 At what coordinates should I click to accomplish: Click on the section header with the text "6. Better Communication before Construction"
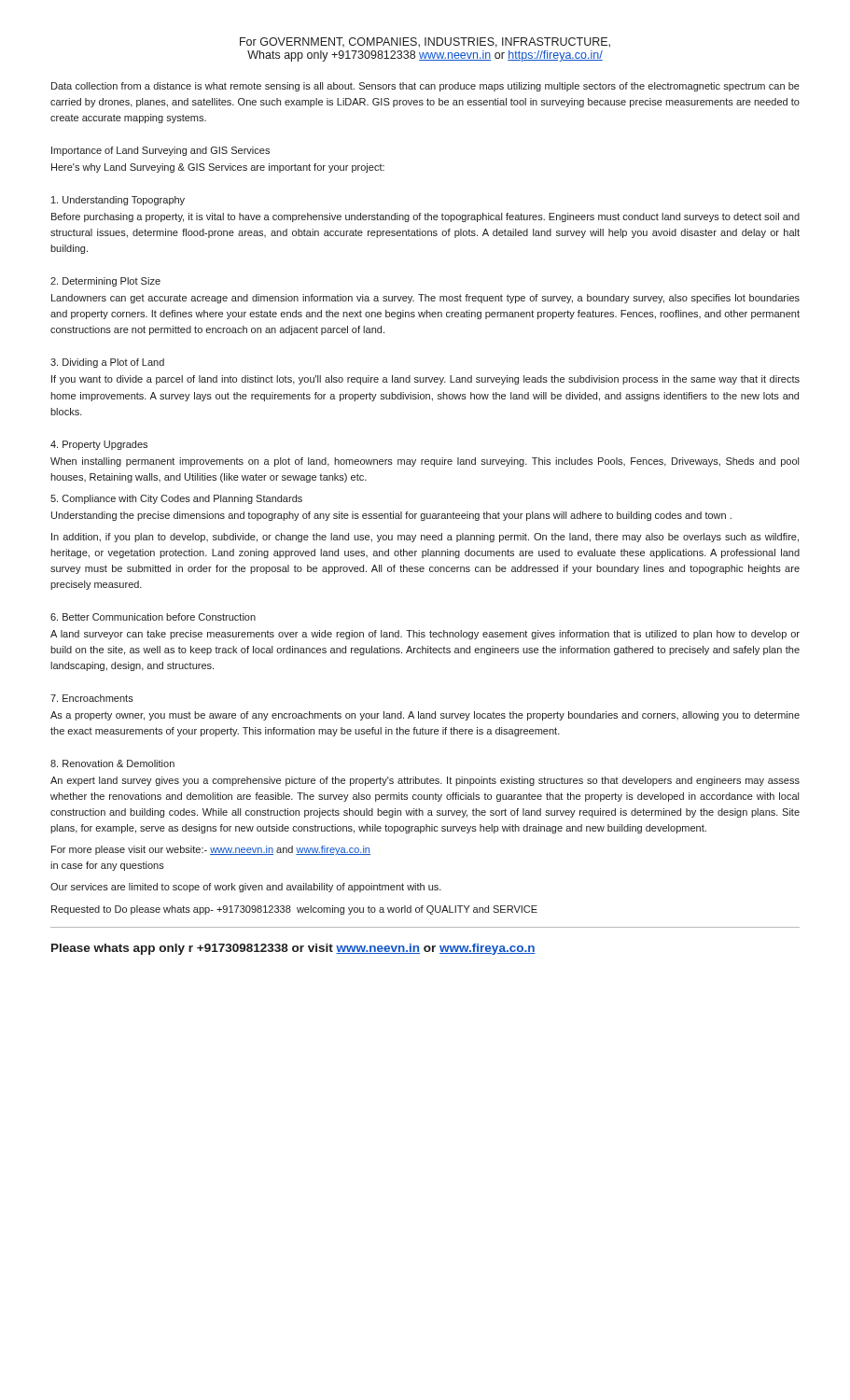tap(153, 617)
